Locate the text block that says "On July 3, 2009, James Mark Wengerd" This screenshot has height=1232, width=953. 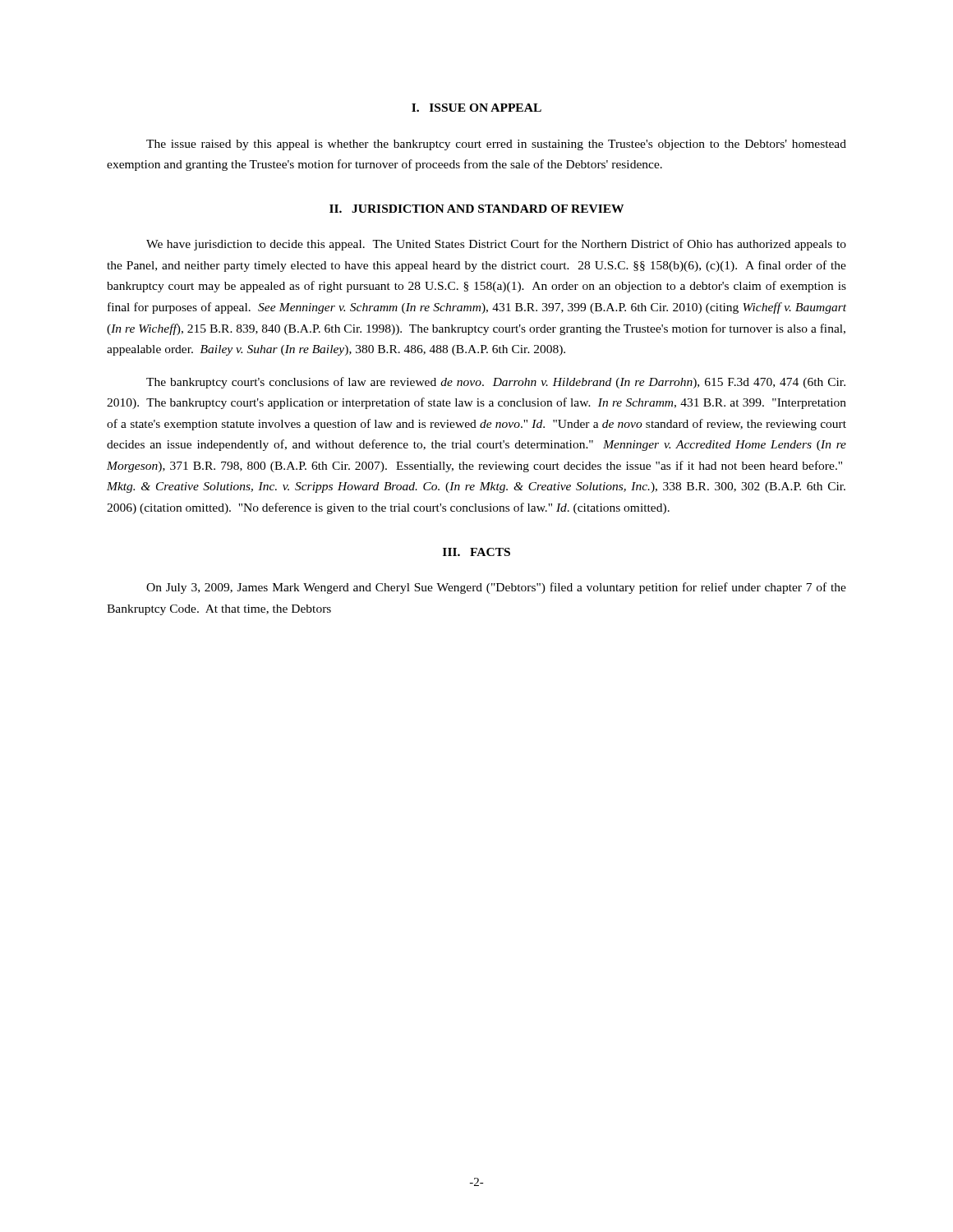pyautogui.click(x=476, y=597)
